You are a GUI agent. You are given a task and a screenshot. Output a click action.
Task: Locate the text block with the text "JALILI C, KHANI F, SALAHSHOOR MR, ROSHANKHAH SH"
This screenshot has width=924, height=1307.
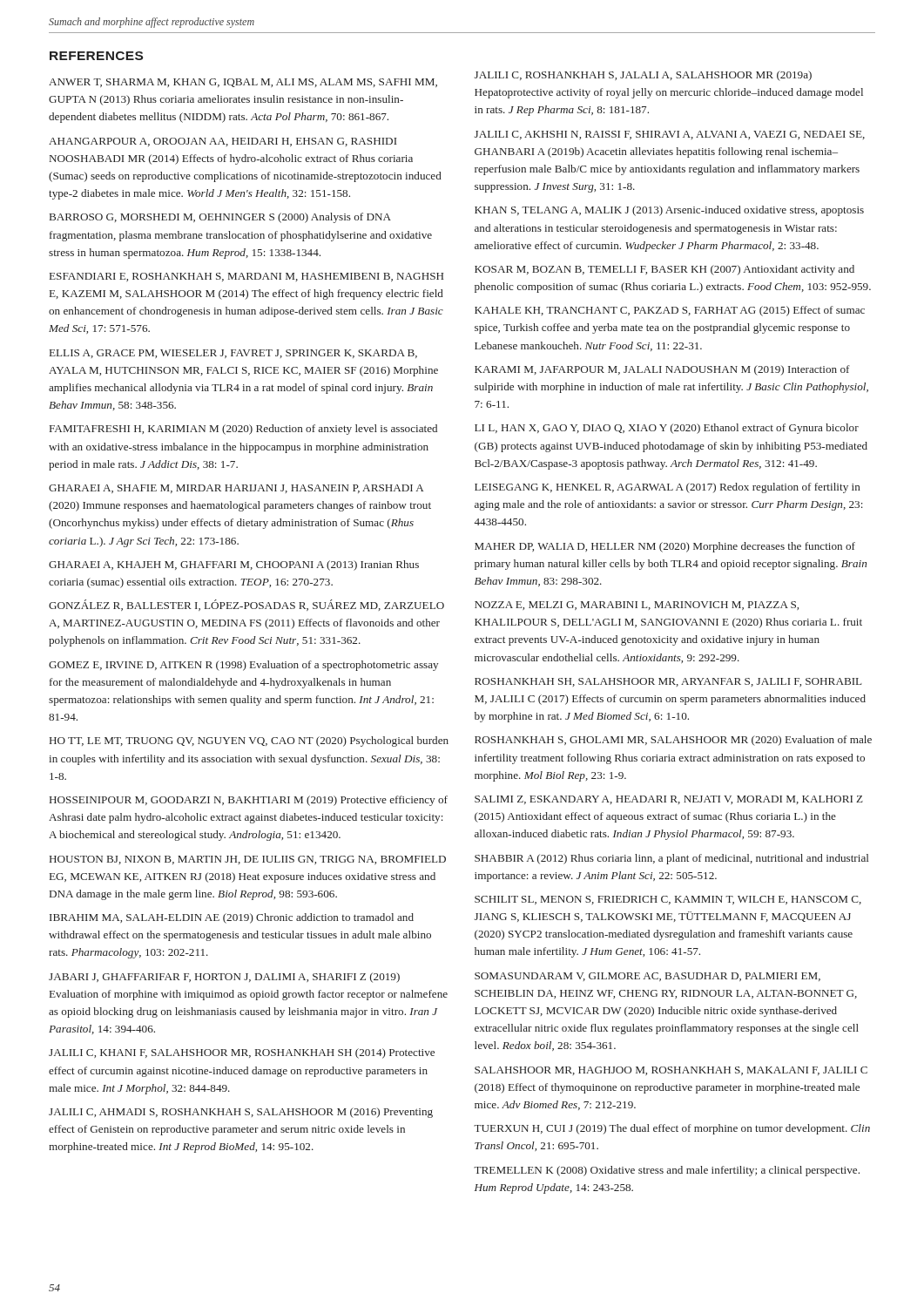click(x=242, y=1070)
